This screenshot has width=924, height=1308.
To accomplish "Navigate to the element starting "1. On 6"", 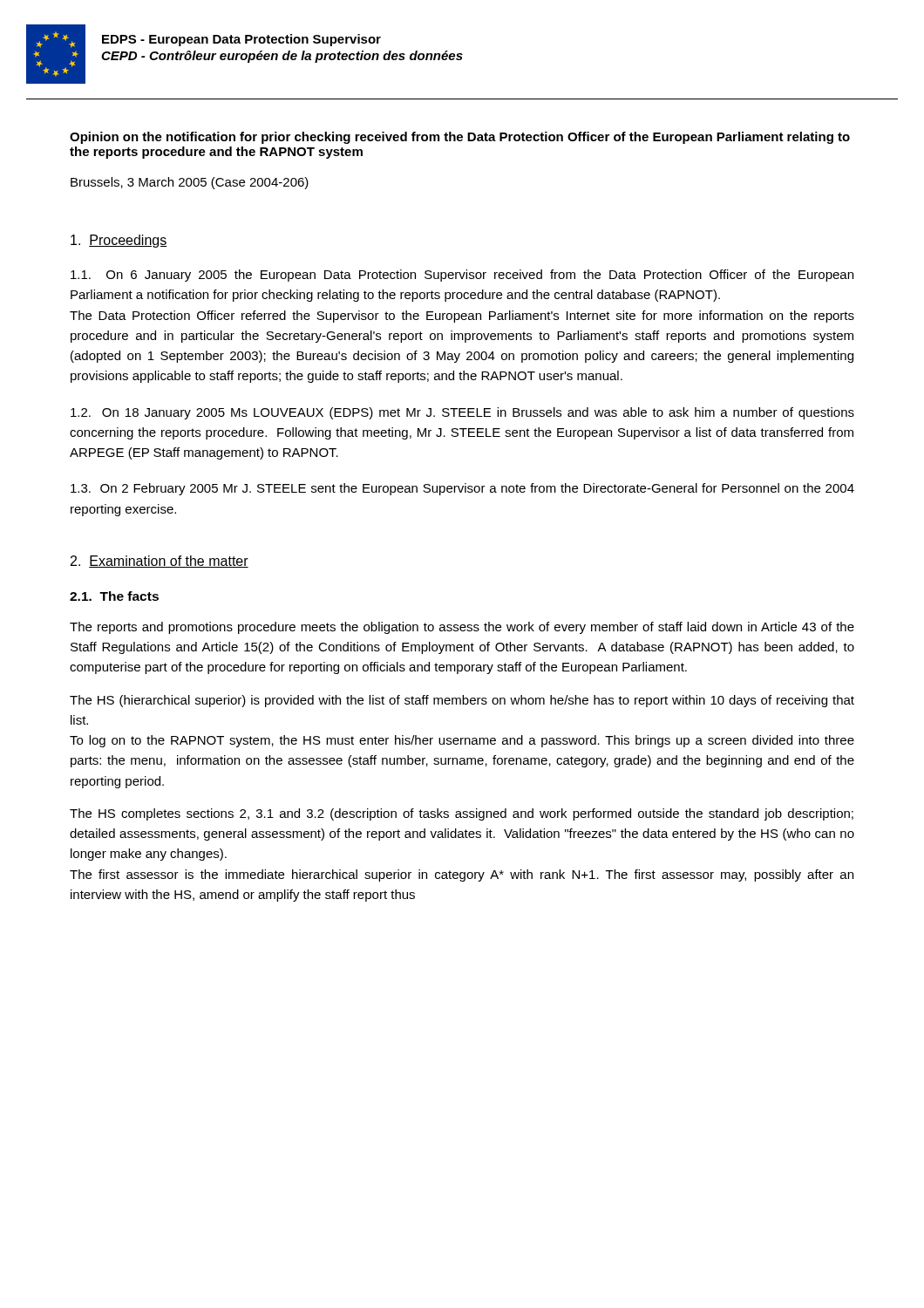I will click(x=462, y=325).
